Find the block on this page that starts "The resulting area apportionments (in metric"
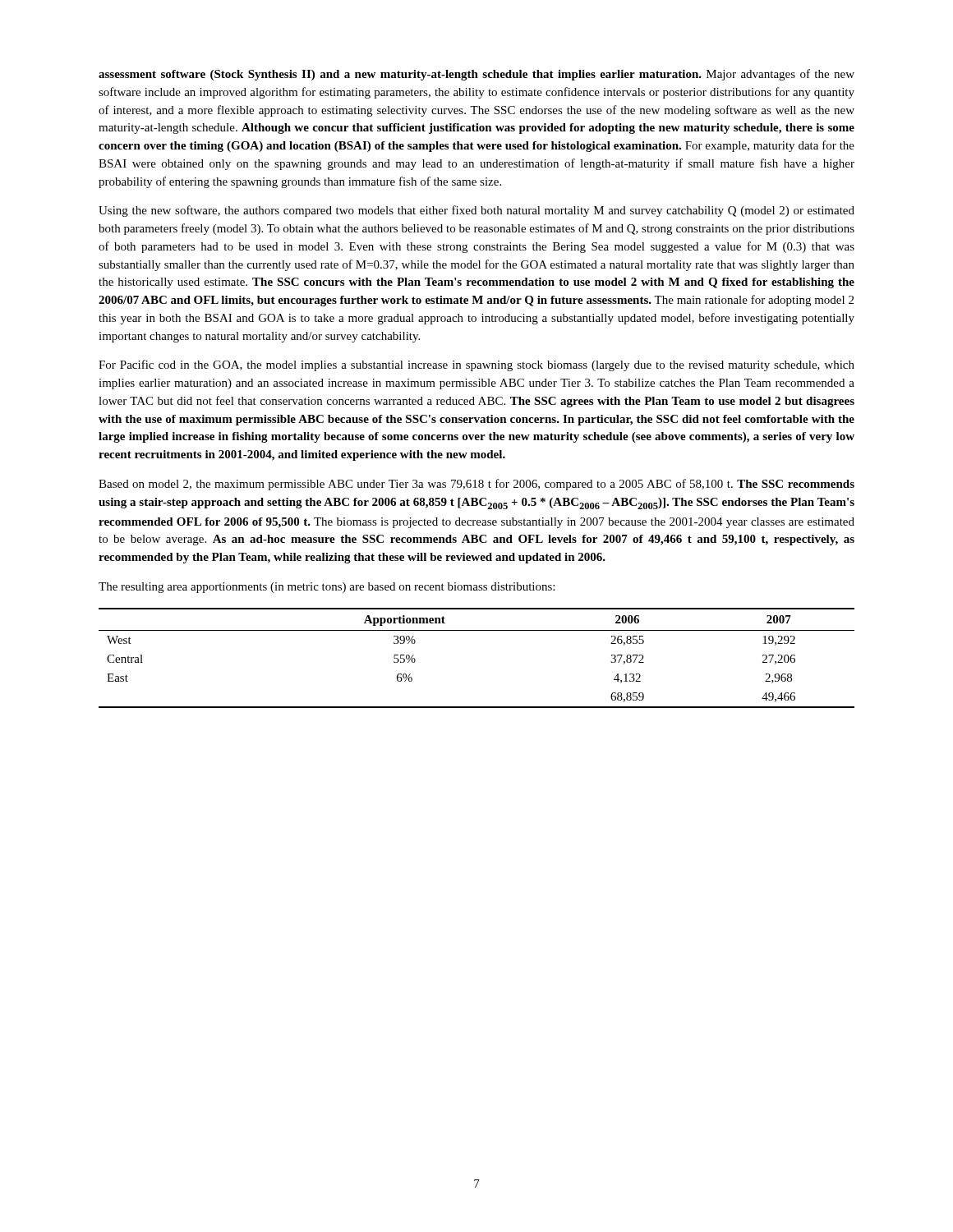This screenshot has width=953, height=1232. tap(476, 587)
